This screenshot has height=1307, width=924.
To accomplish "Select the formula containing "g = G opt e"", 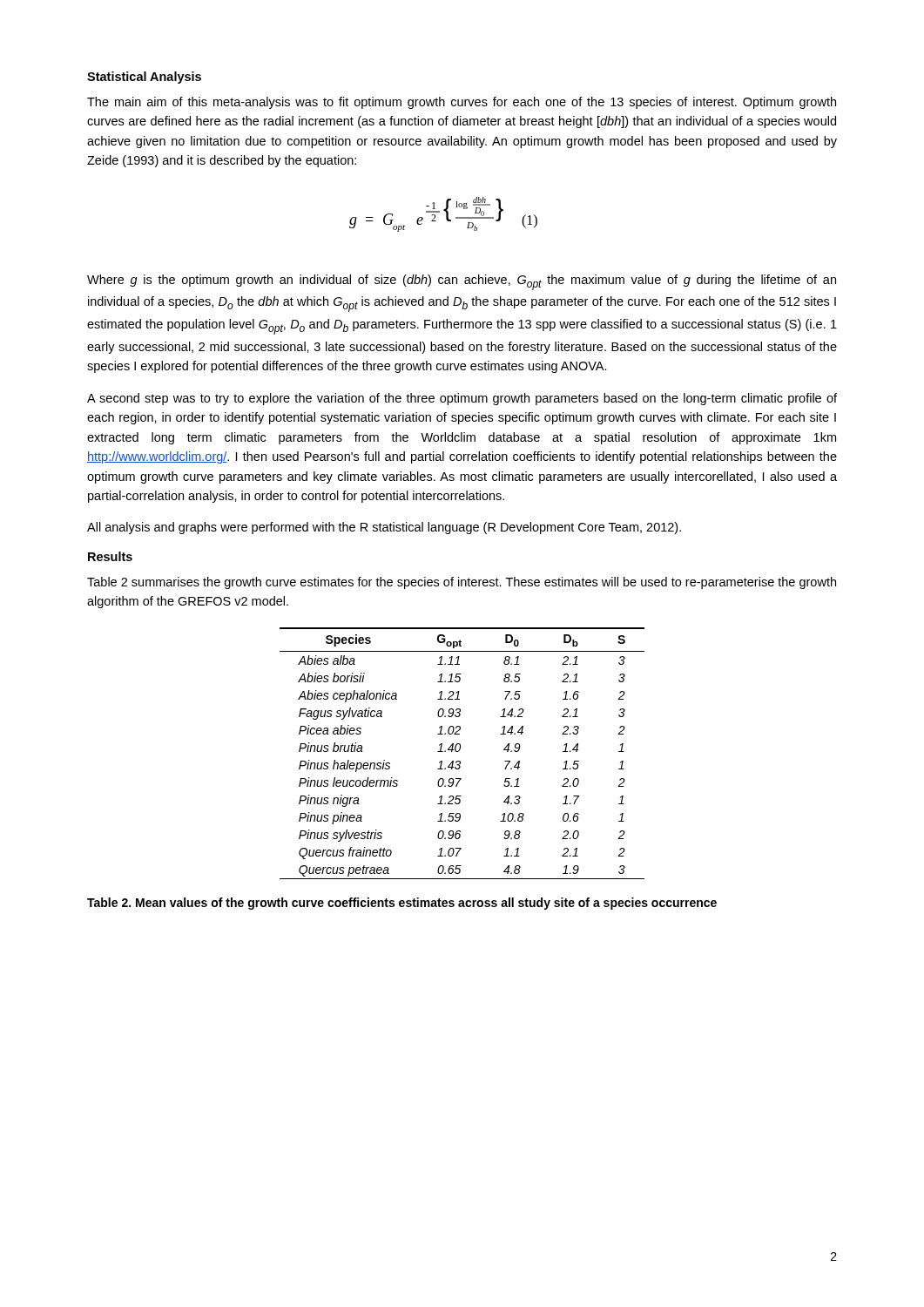I will pyautogui.click(x=462, y=220).
